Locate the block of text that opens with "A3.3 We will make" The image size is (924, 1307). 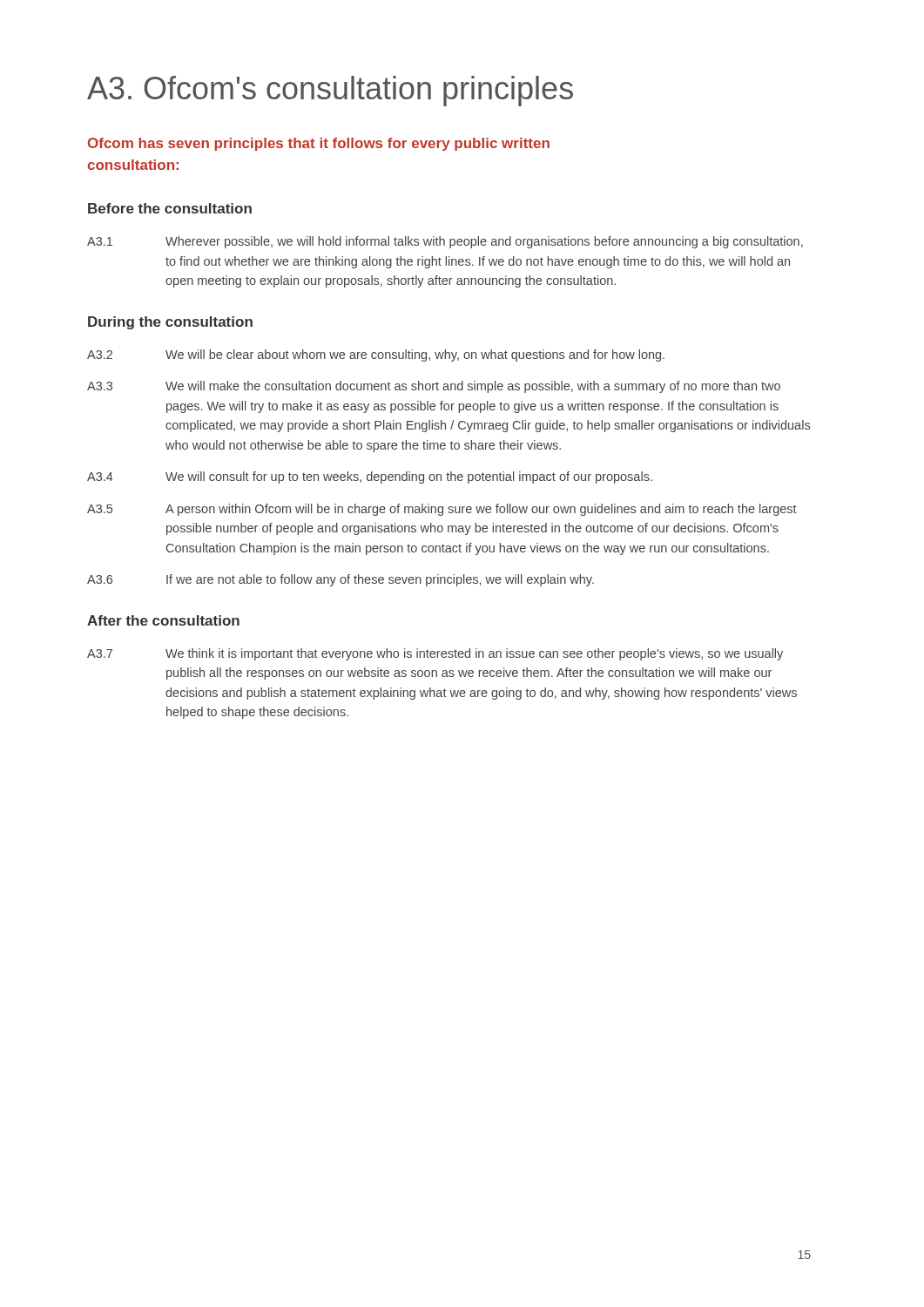click(449, 416)
